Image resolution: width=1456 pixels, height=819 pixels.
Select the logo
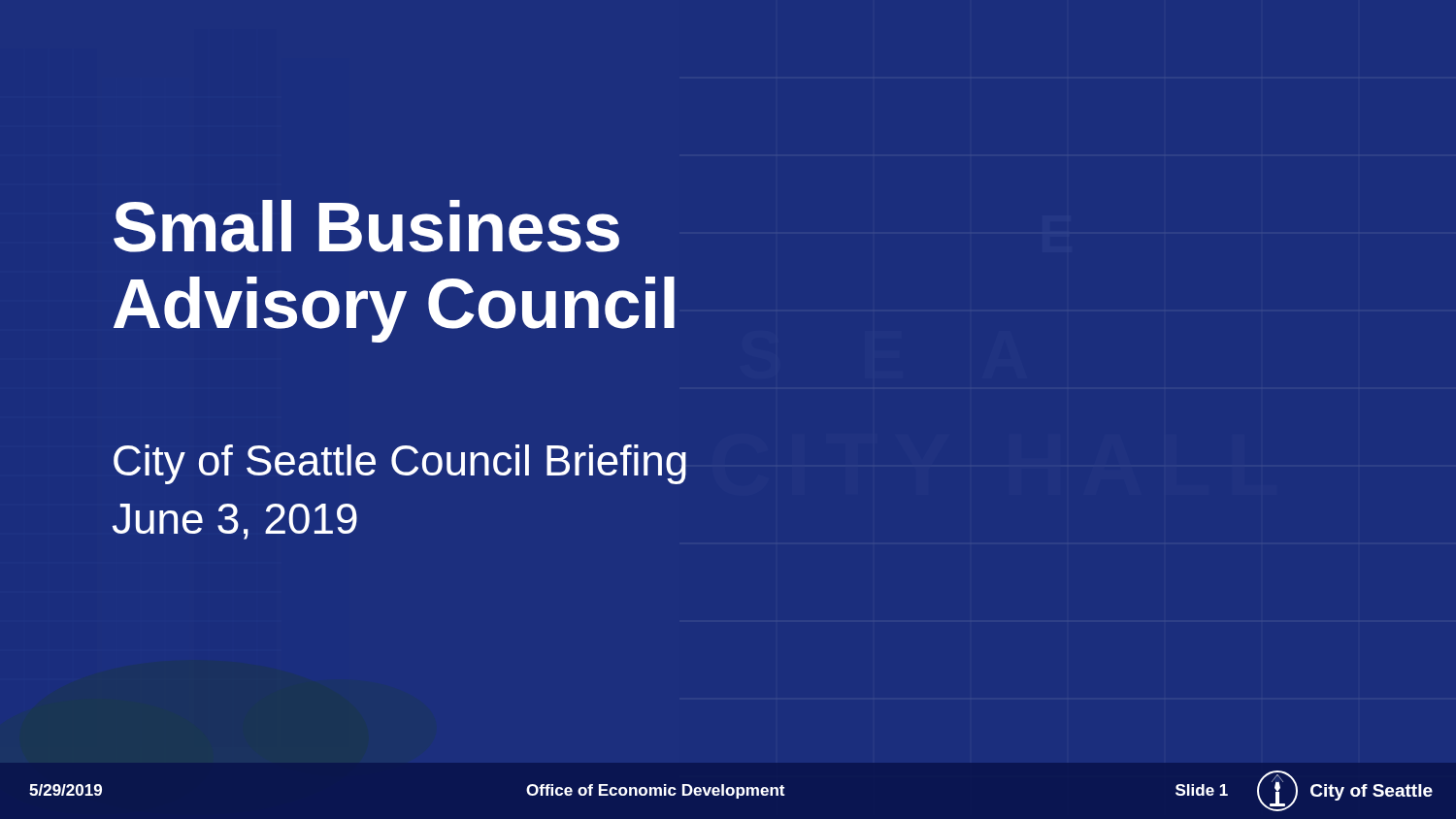(1345, 791)
